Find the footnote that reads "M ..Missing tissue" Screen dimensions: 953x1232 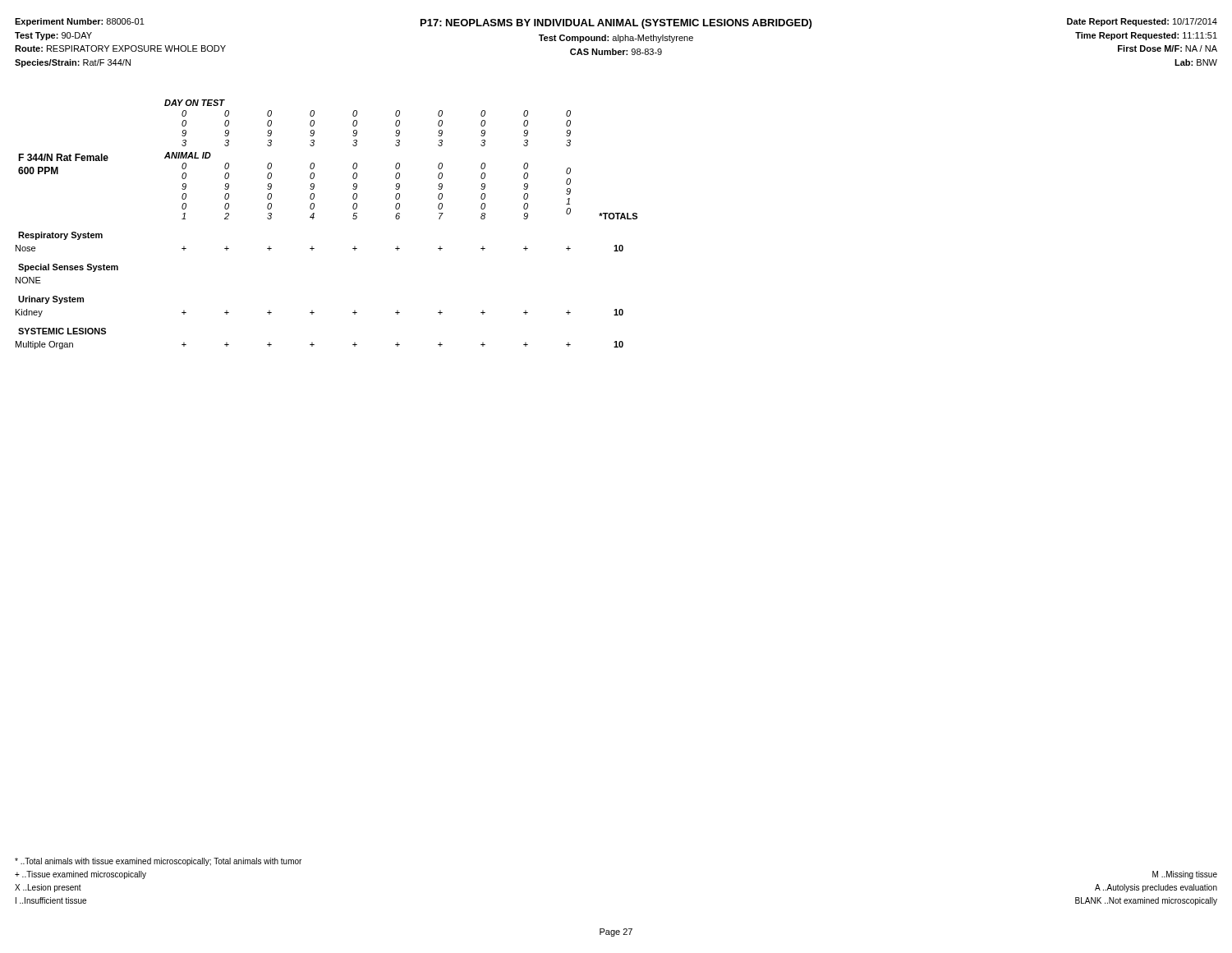coord(1146,888)
